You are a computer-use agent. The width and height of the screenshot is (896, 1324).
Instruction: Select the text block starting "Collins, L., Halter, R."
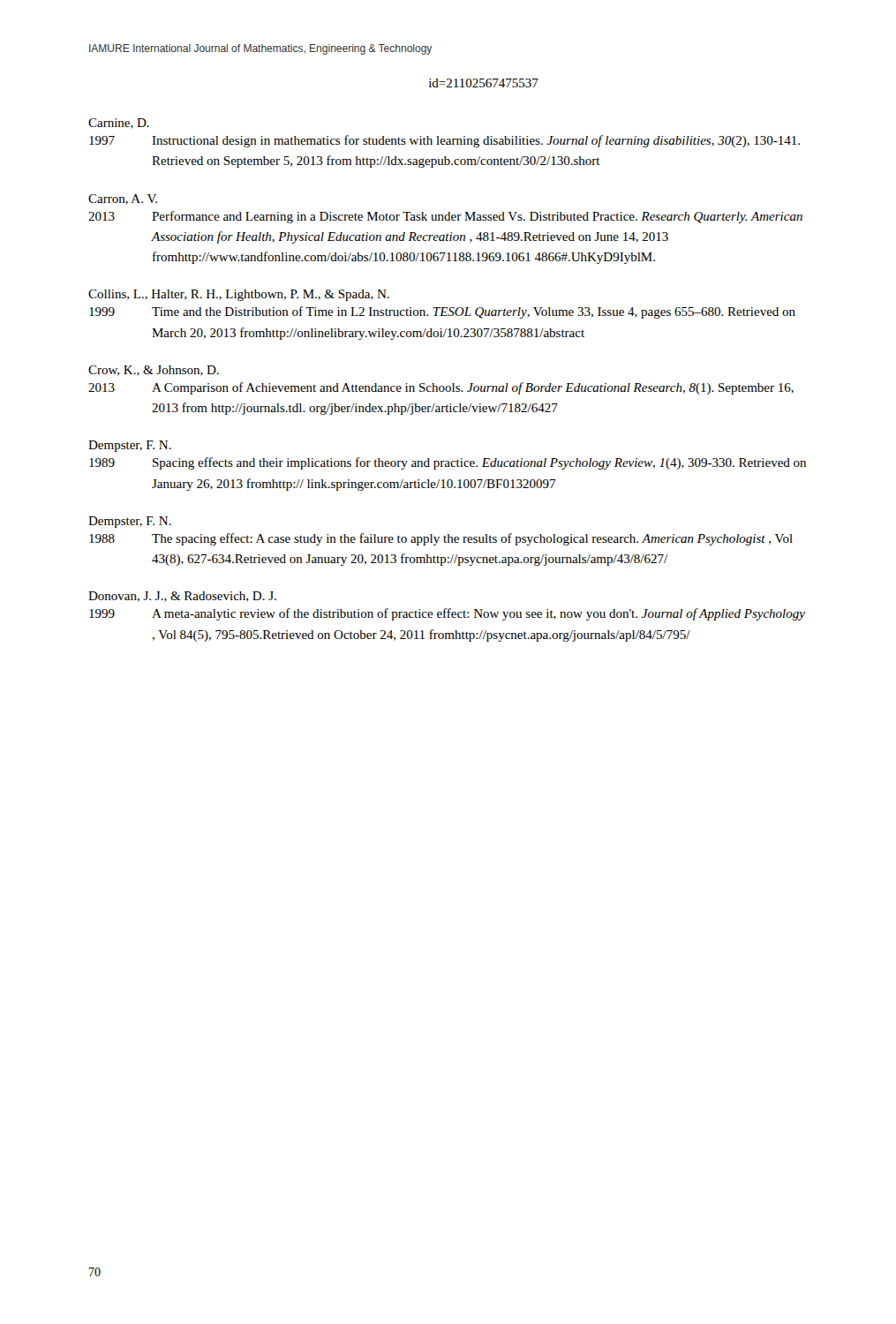[x=239, y=294]
